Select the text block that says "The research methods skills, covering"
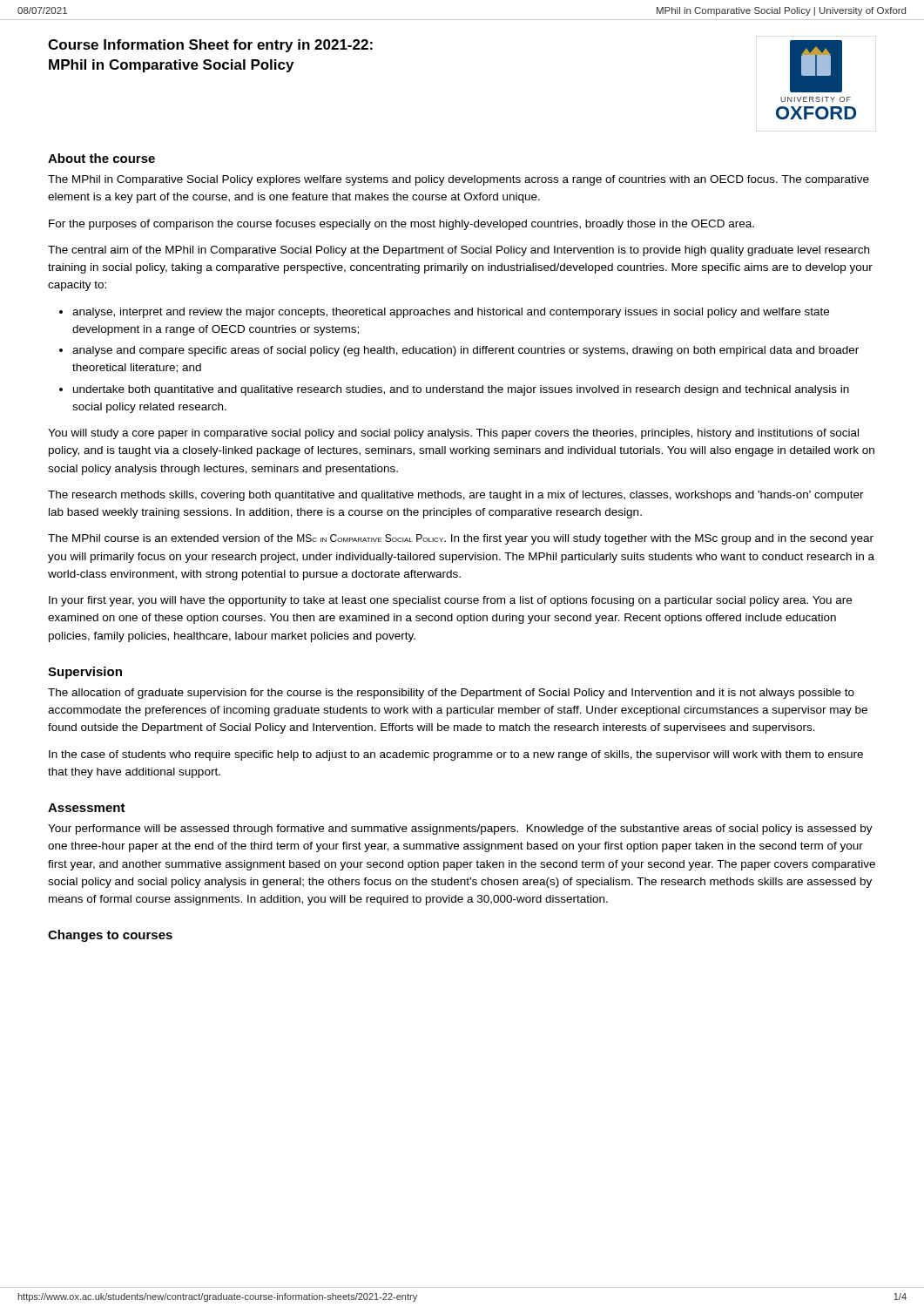This screenshot has width=924, height=1307. [456, 503]
